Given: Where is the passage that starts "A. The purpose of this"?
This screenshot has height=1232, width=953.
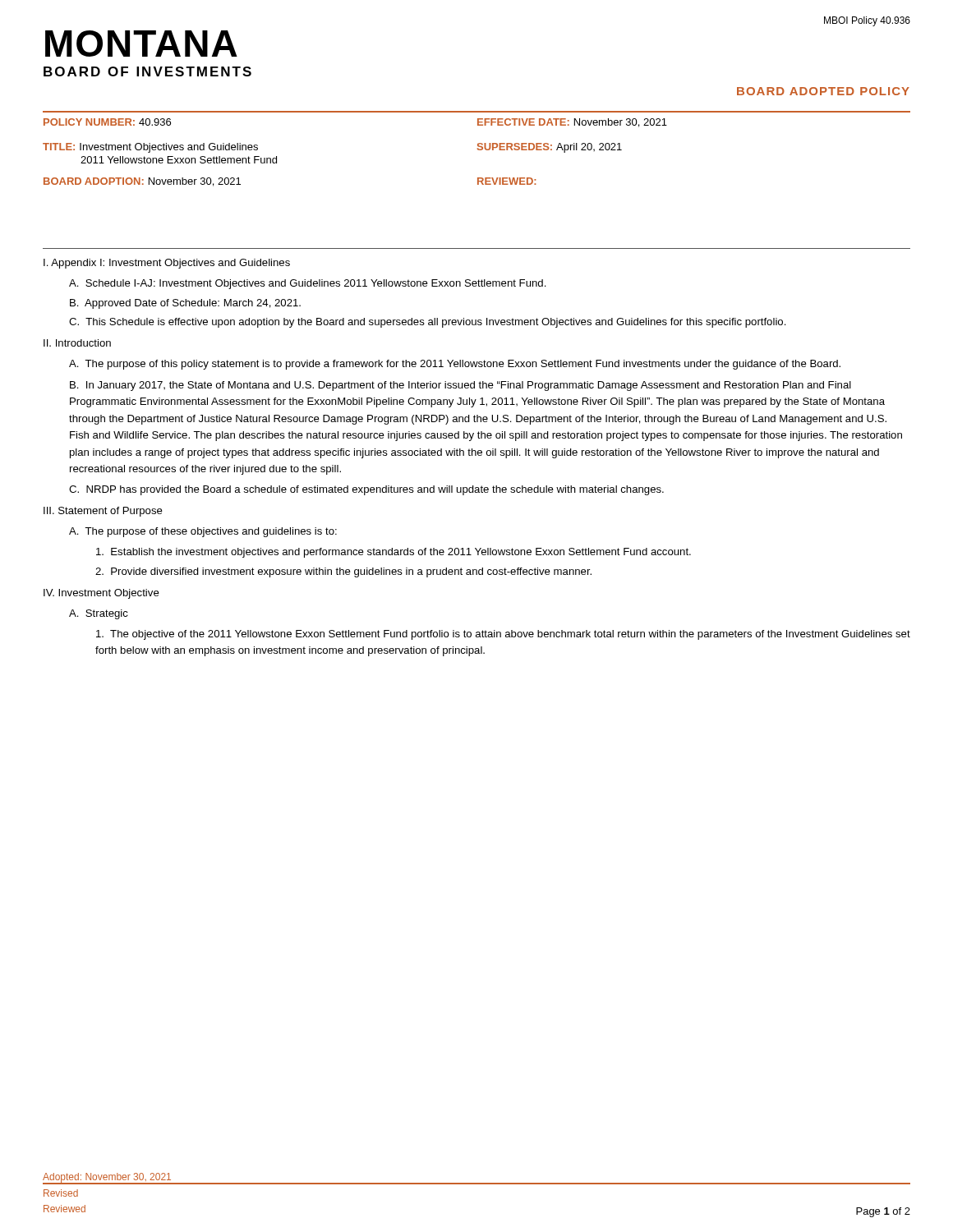Looking at the screenshot, I should coord(455,364).
